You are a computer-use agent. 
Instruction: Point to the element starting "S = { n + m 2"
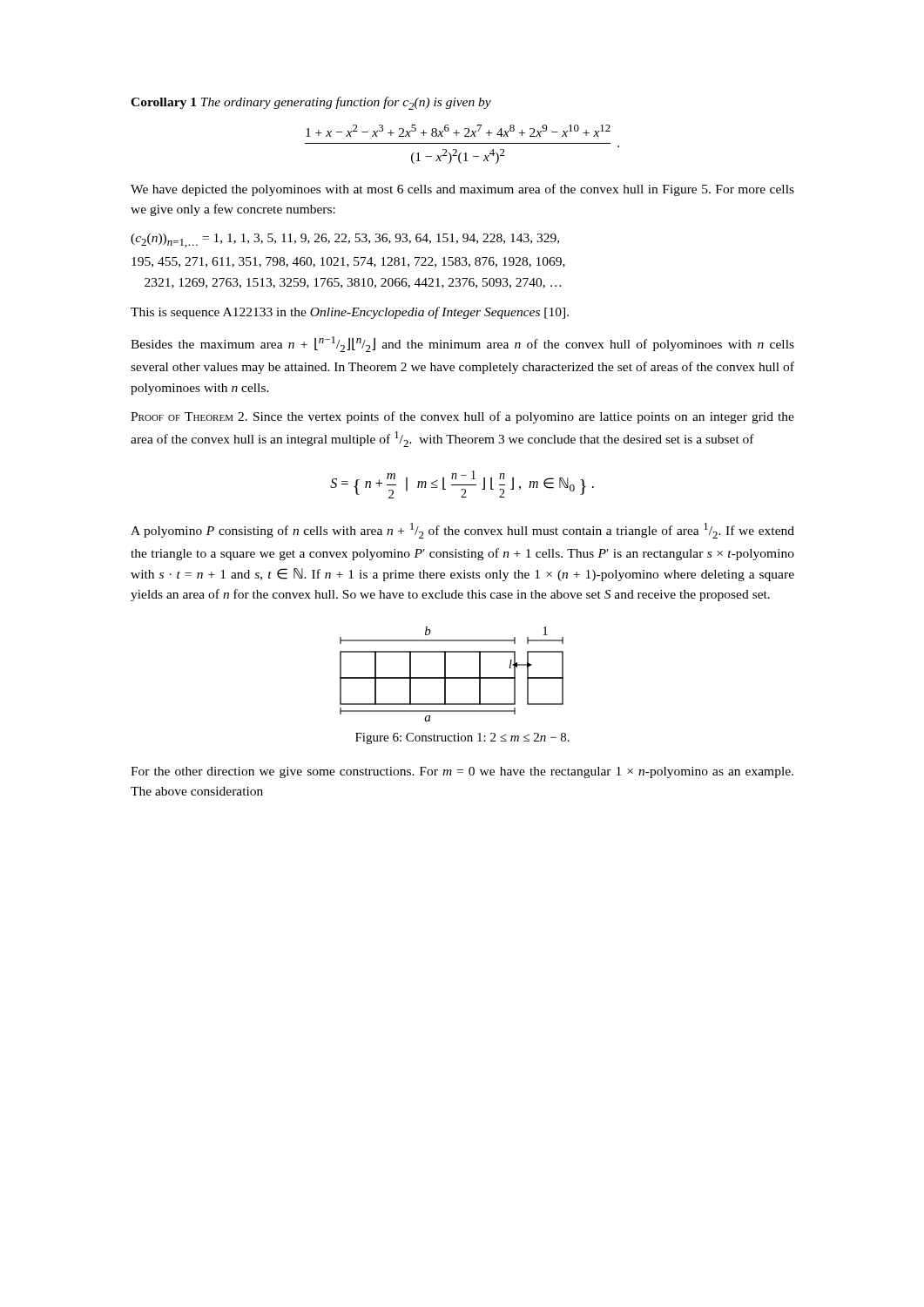[462, 485]
